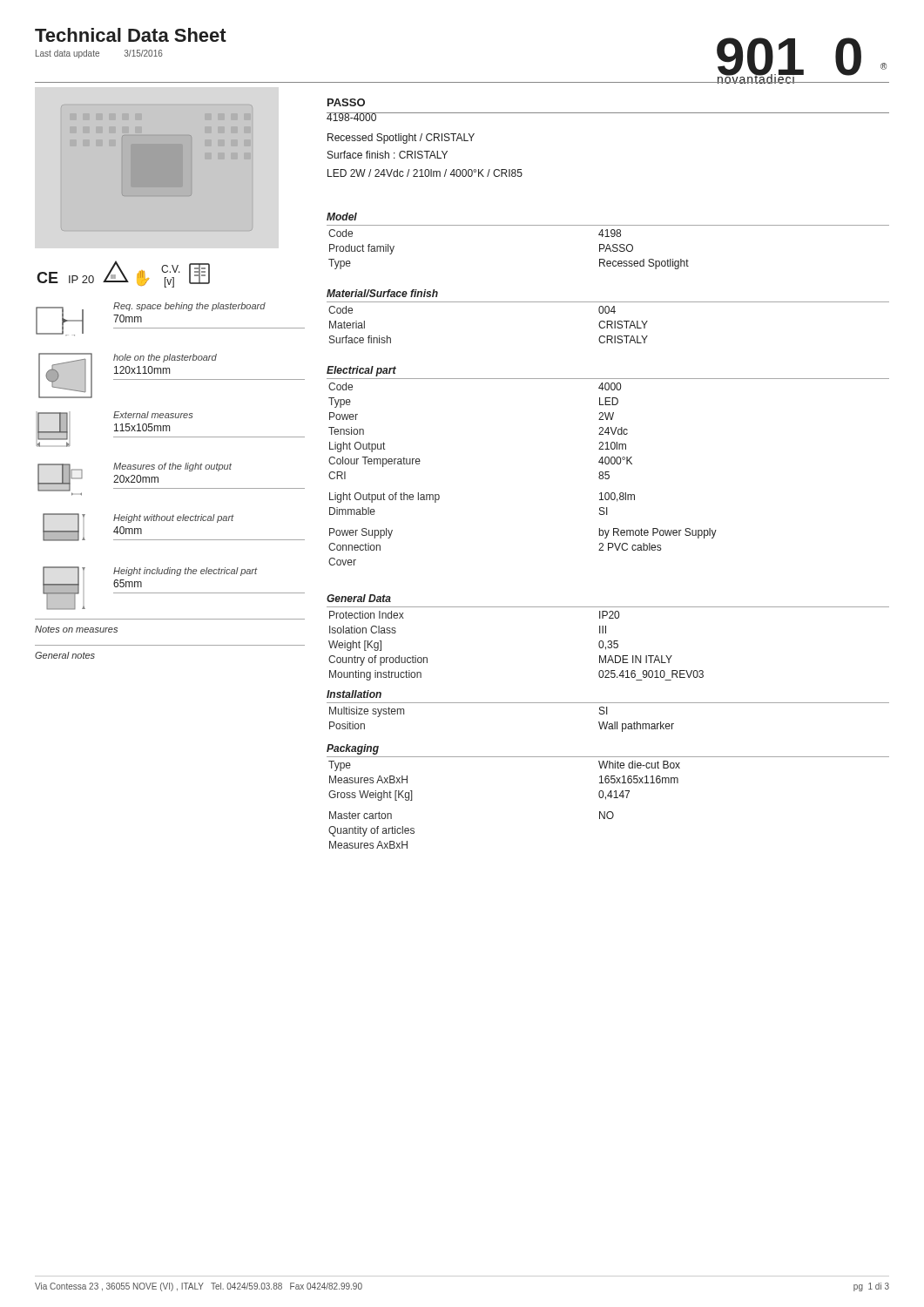
Task: Locate the engineering diagram
Action: click(170, 463)
